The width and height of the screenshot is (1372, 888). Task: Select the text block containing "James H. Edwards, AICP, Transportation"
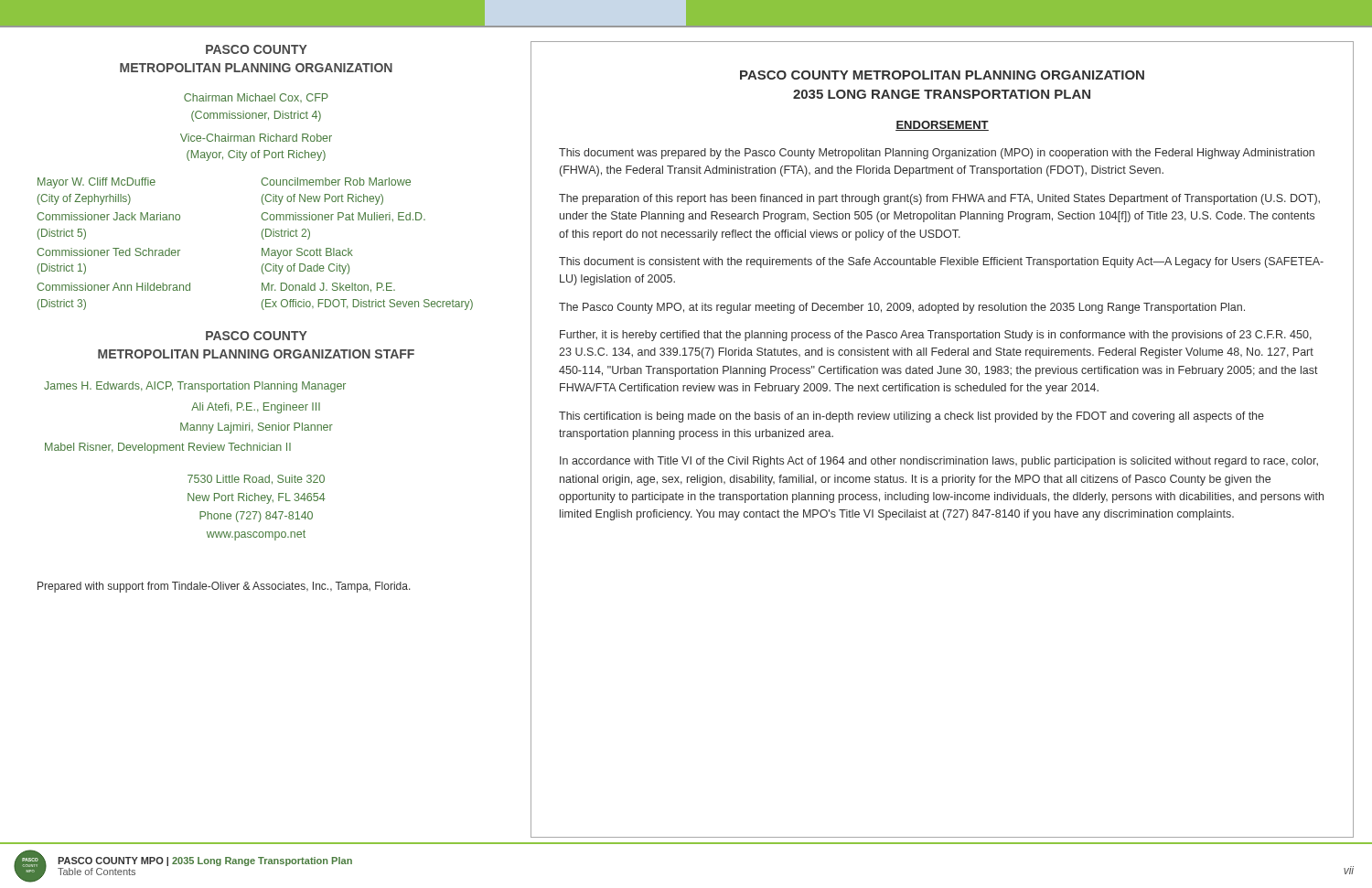[x=195, y=386]
